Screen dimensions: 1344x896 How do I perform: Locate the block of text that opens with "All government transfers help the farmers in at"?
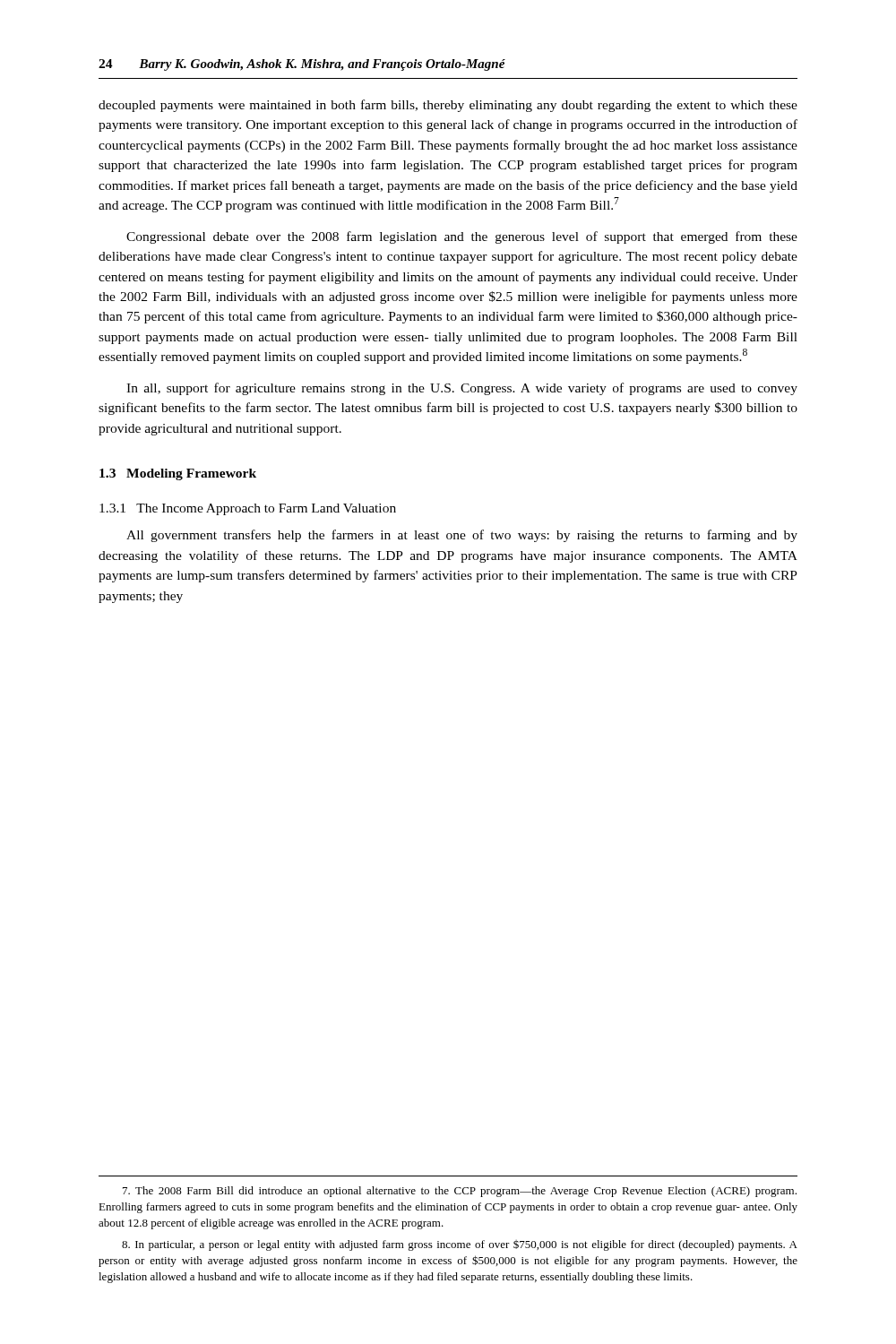click(x=448, y=565)
